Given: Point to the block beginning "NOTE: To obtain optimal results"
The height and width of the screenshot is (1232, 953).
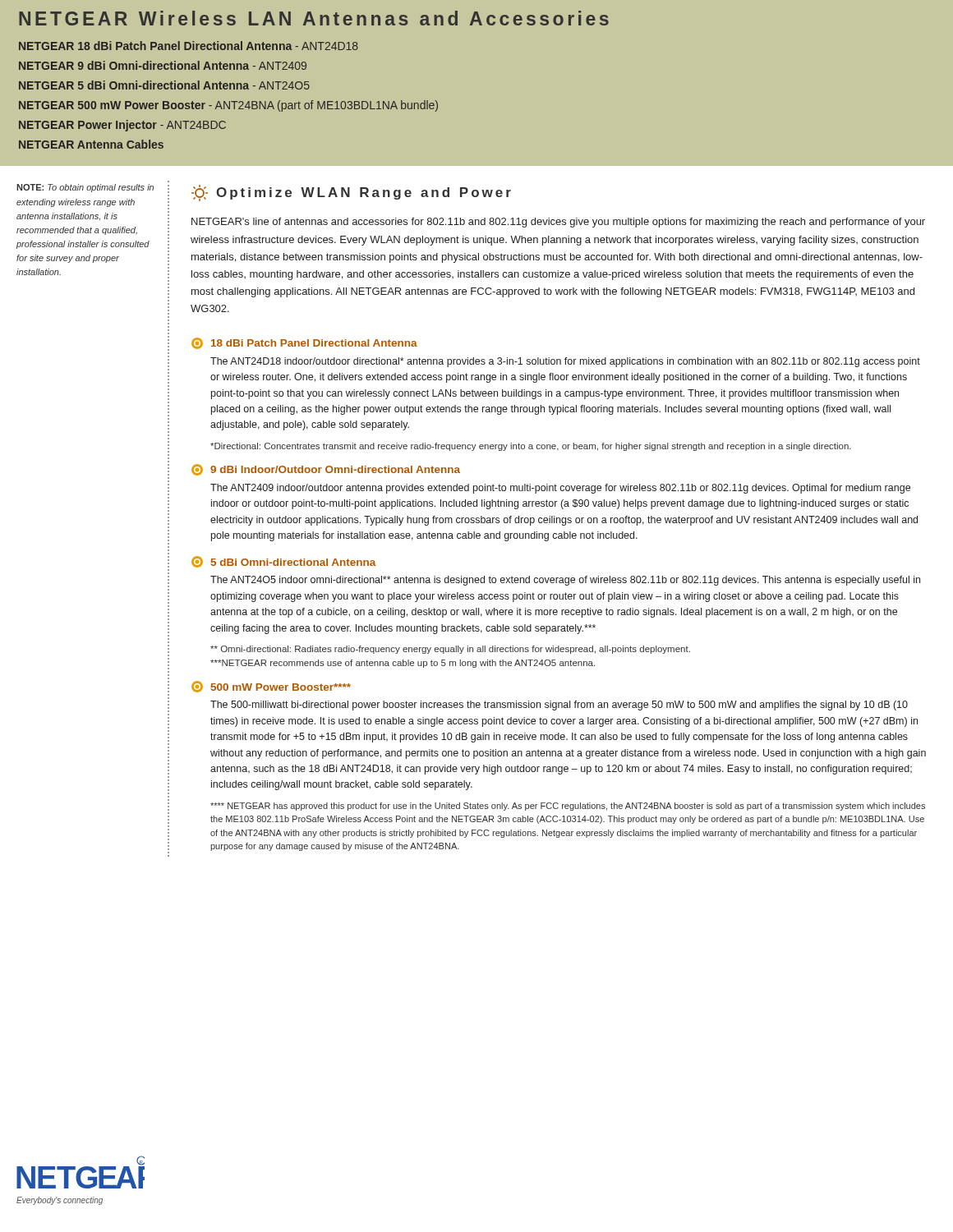Looking at the screenshot, I should [85, 230].
